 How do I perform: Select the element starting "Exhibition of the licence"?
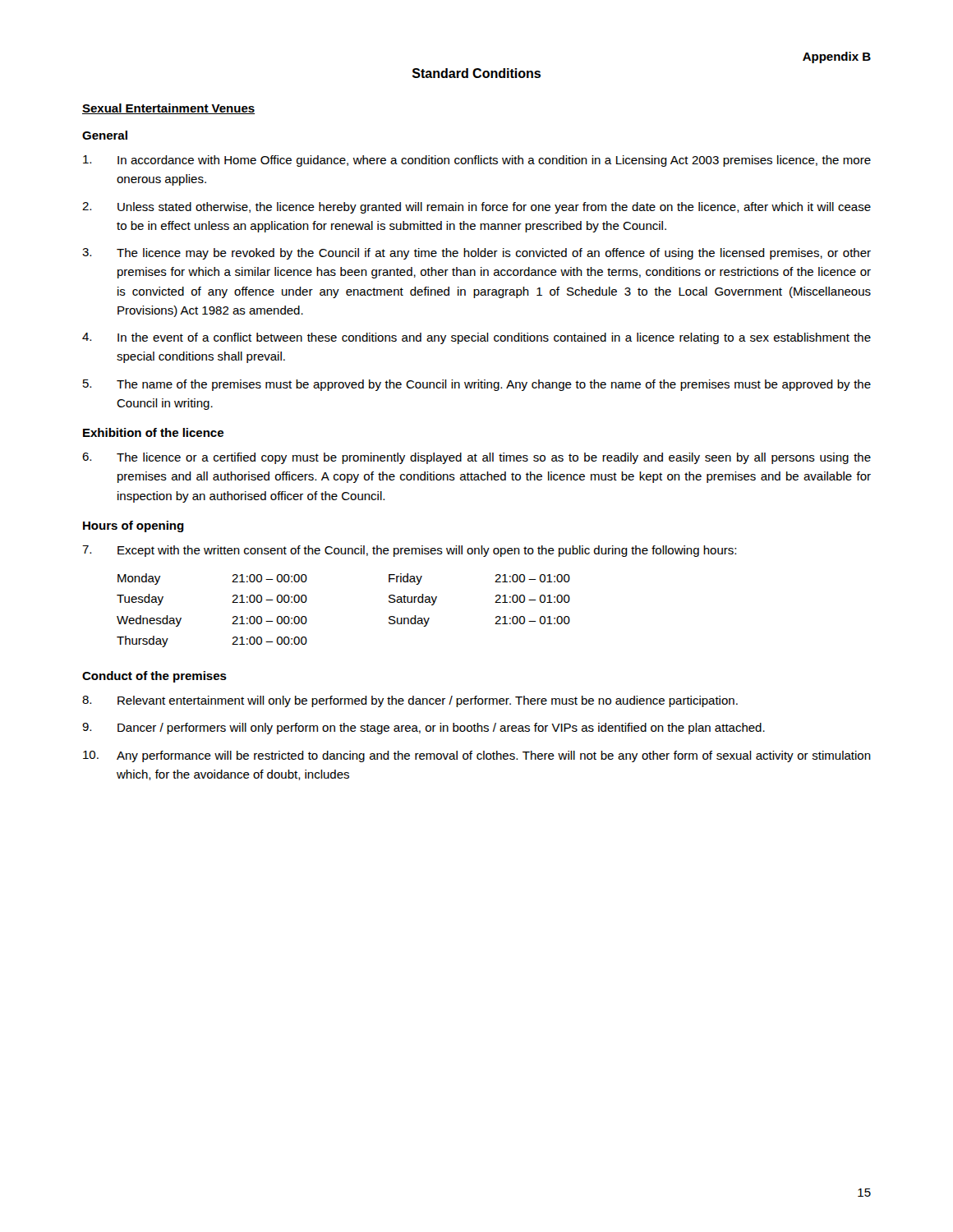(x=153, y=432)
